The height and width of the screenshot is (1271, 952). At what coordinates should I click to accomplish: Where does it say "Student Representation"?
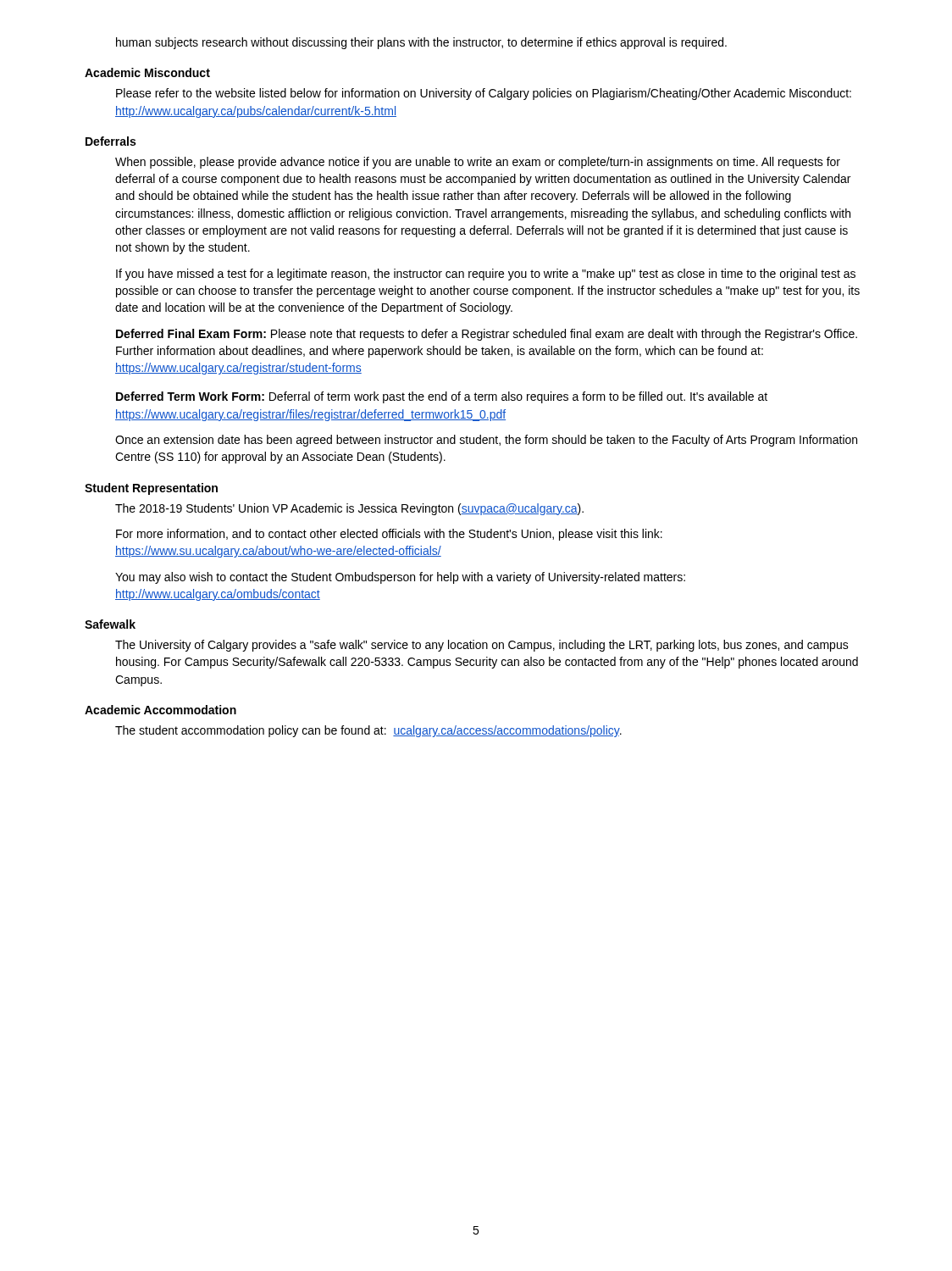(x=152, y=488)
